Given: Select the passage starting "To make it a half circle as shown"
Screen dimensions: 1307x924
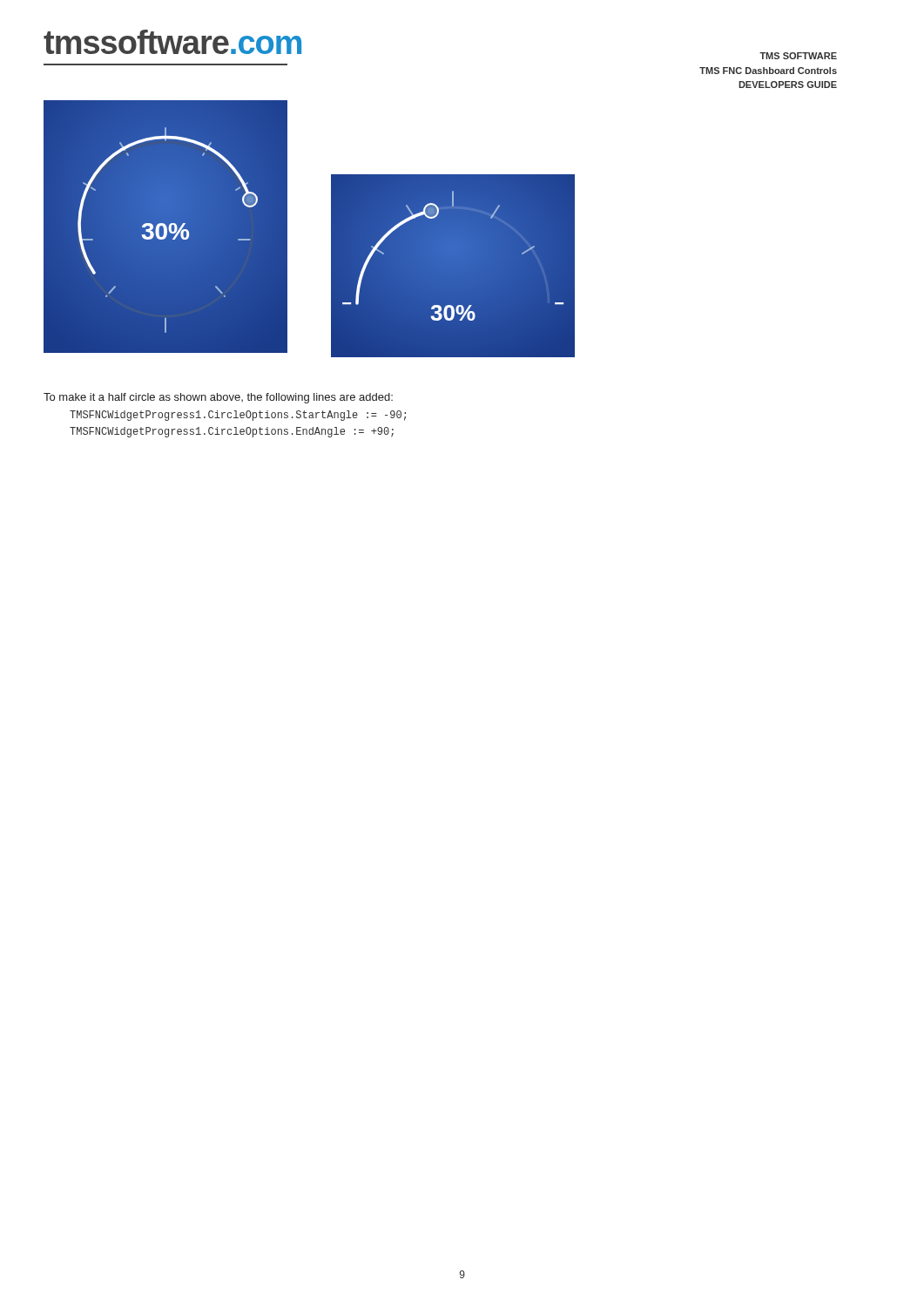Looking at the screenshot, I should coord(218,398).
